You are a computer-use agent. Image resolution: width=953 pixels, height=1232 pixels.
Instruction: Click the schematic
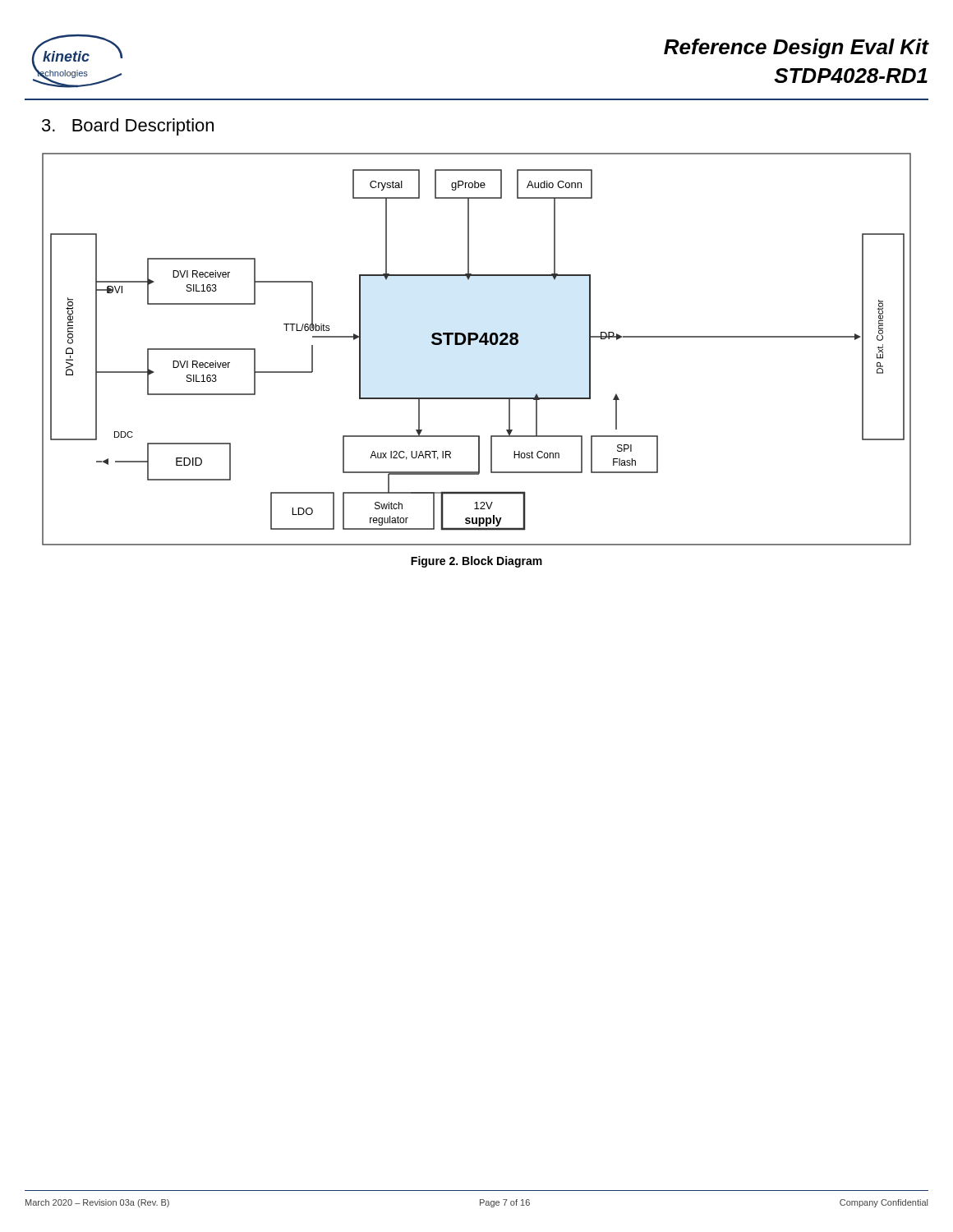tap(476, 349)
